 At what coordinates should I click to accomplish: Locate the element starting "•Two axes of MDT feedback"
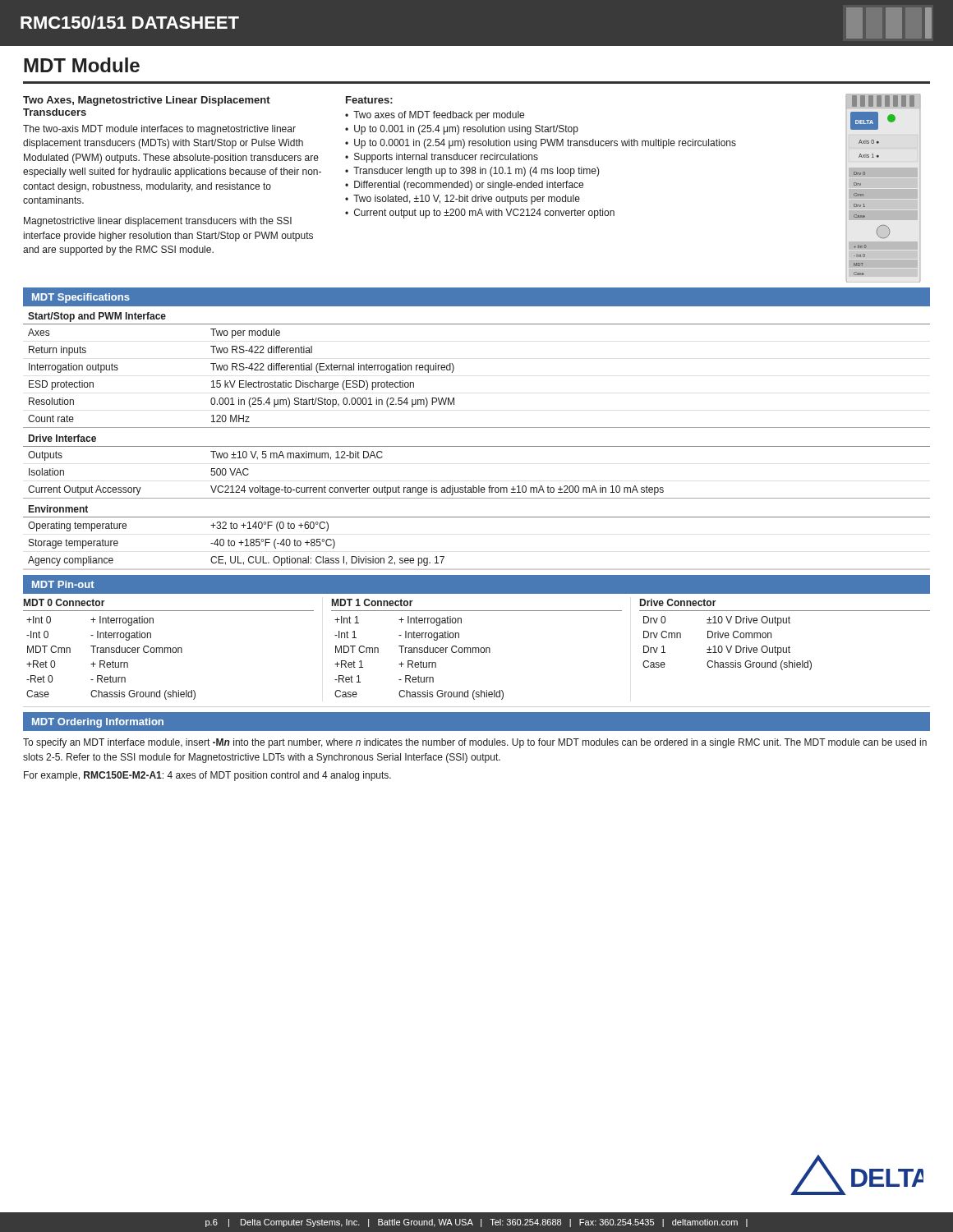[x=435, y=115]
